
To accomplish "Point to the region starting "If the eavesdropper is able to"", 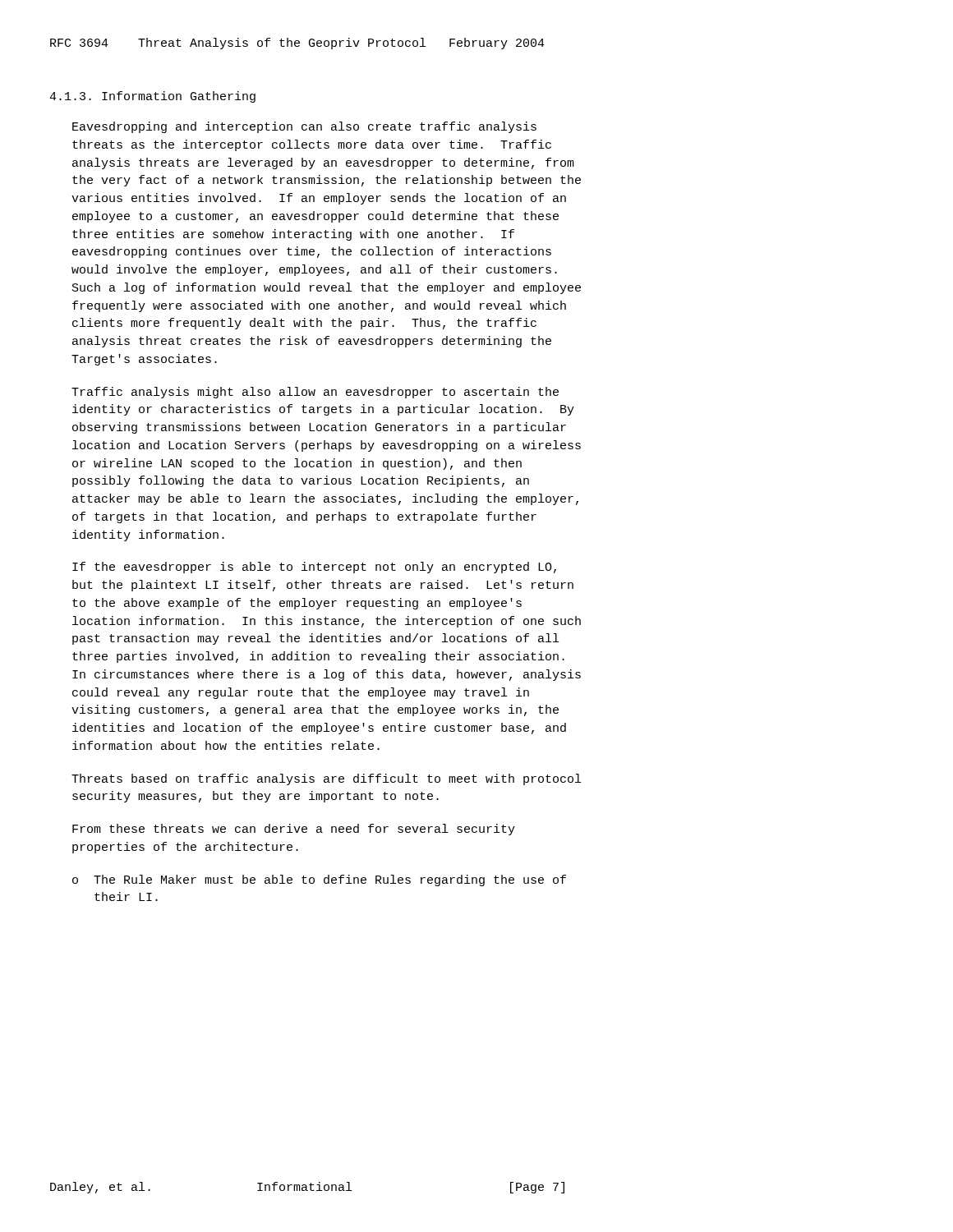I will tap(316, 657).
